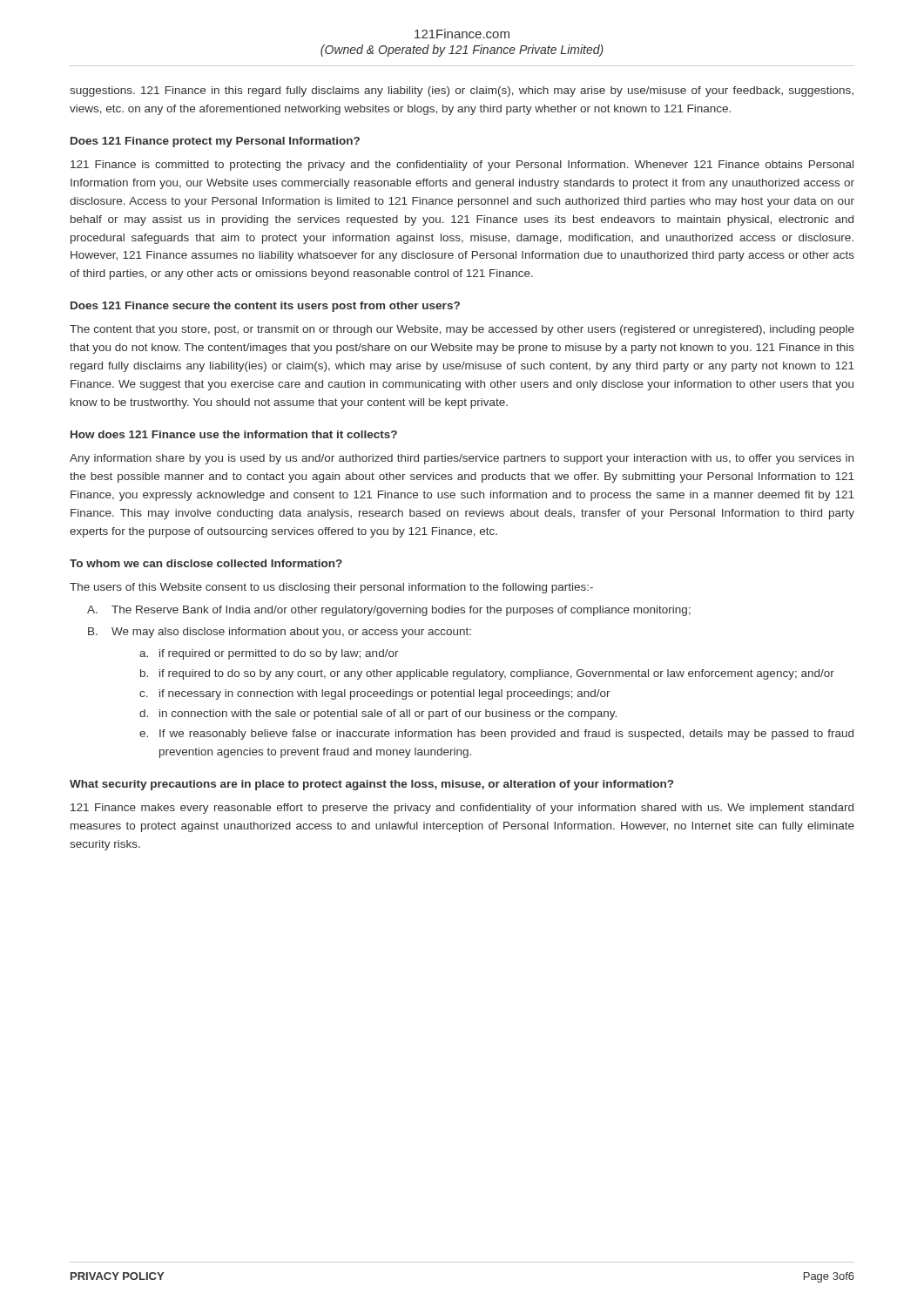This screenshot has width=924, height=1307.
Task: Point to the text starting "121 Finance is committed to protecting"
Action: coord(462,219)
